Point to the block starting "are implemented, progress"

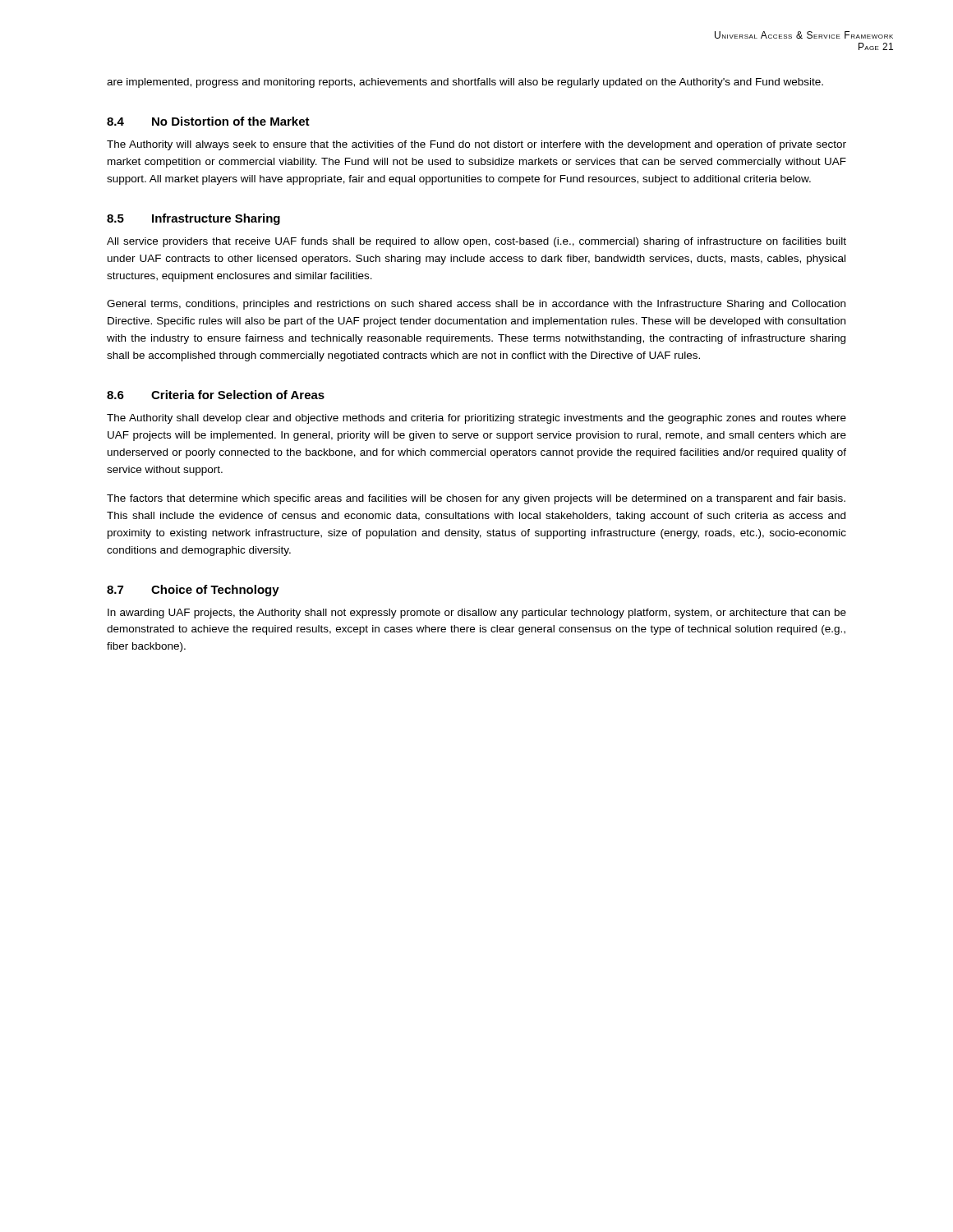click(x=465, y=82)
